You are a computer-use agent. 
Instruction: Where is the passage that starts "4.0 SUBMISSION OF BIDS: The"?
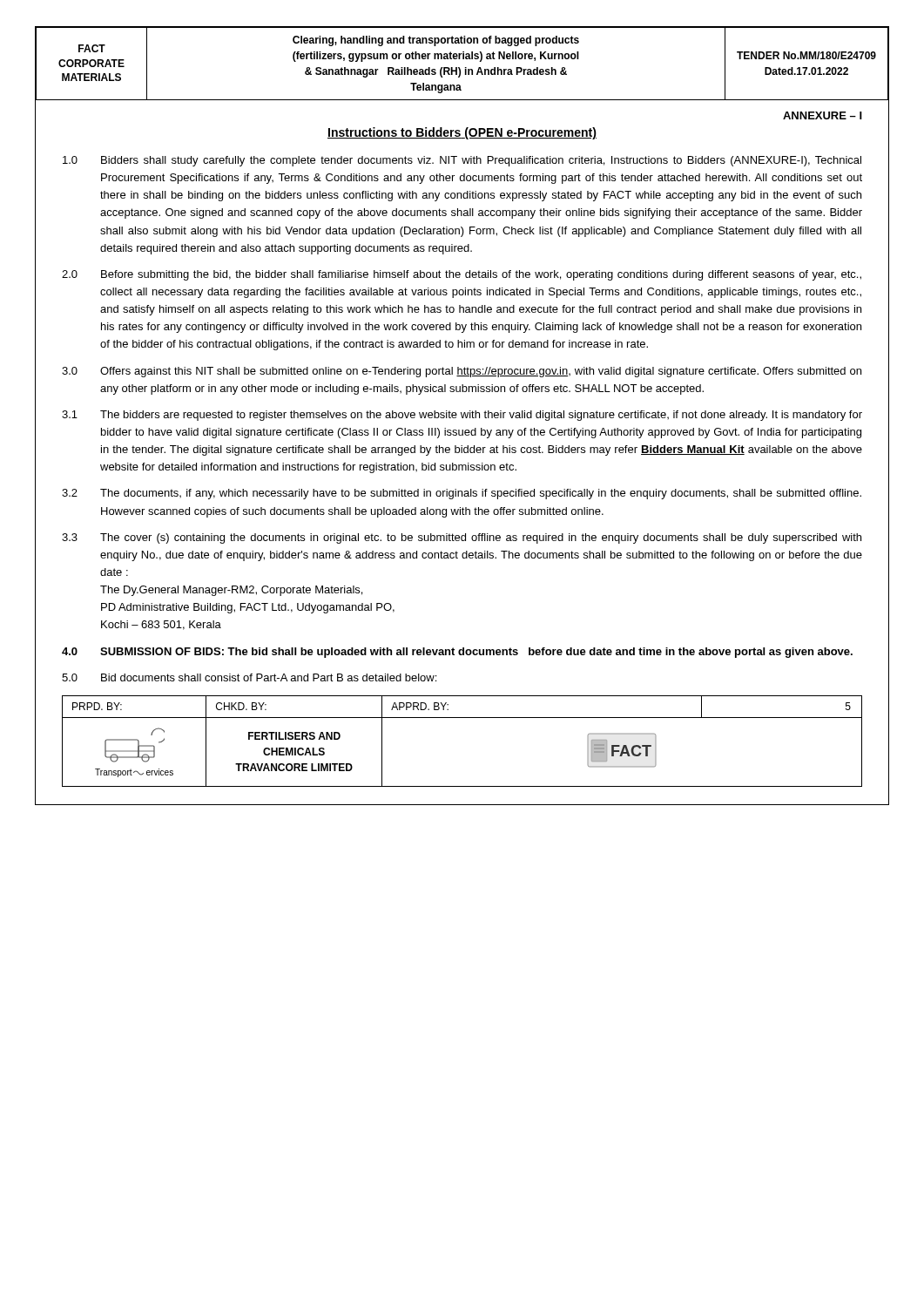point(462,651)
